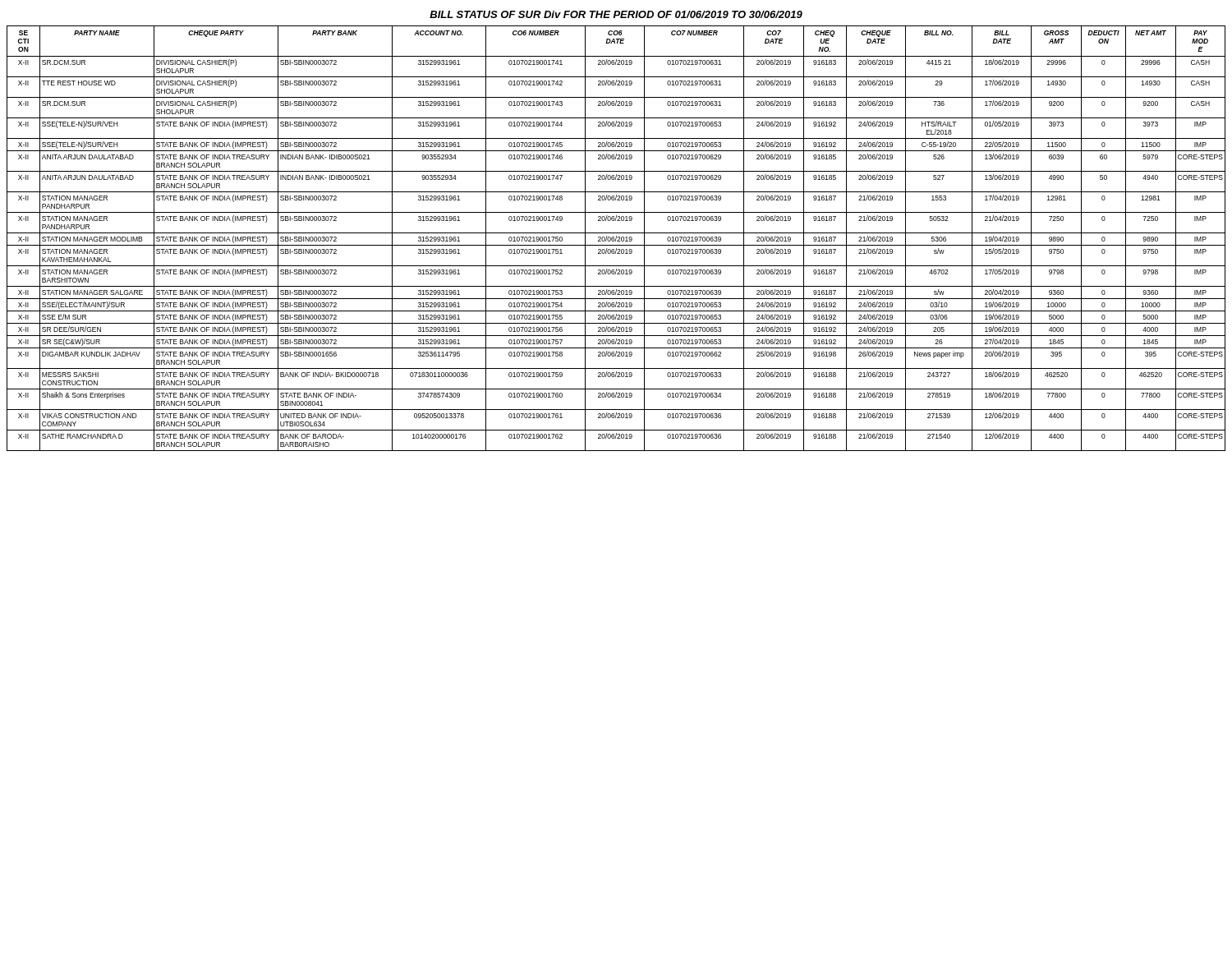Point to the title beginning "BILL STATUS OF SUR Div FOR"

click(616, 14)
